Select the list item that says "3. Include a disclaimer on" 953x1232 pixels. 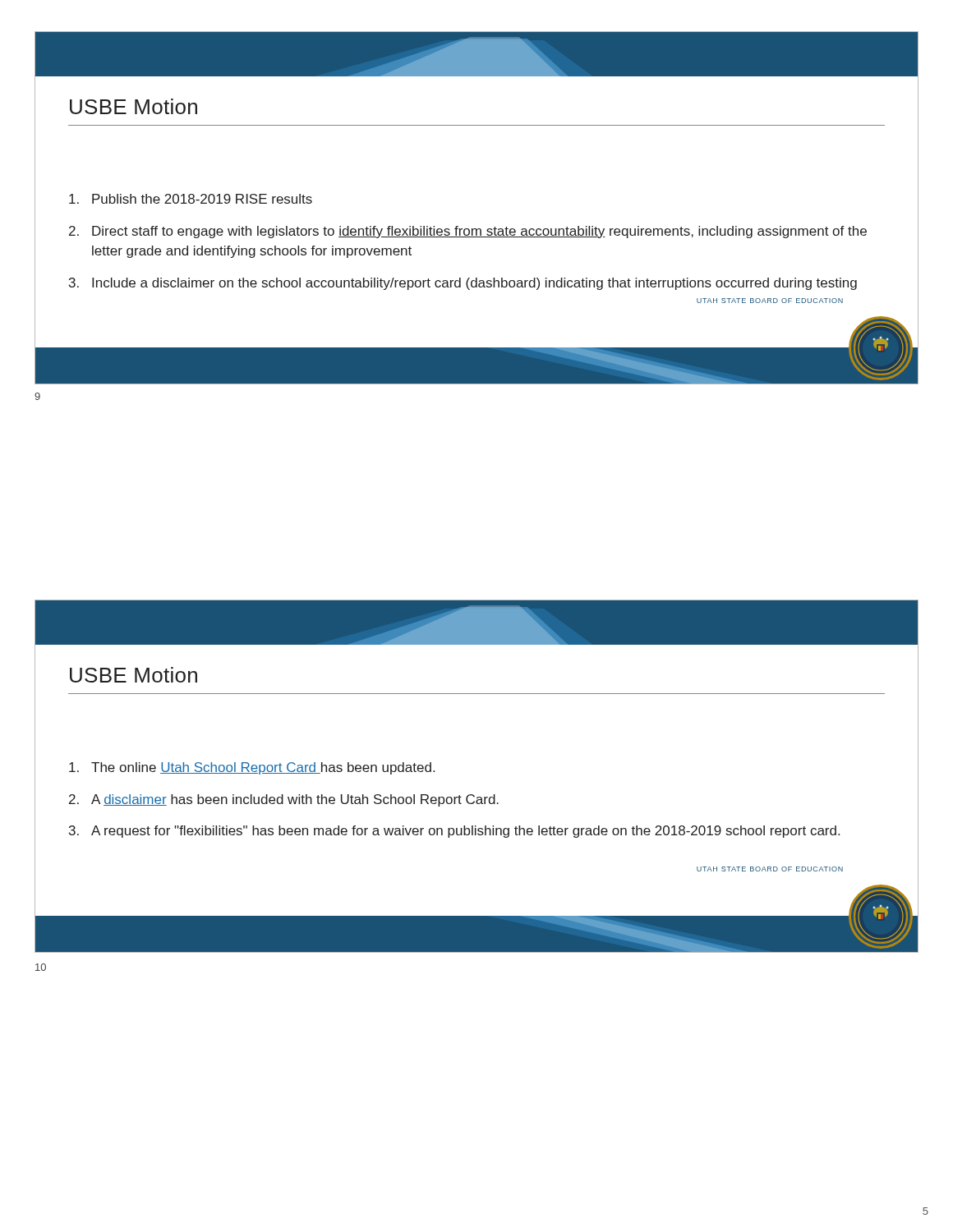(x=476, y=284)
